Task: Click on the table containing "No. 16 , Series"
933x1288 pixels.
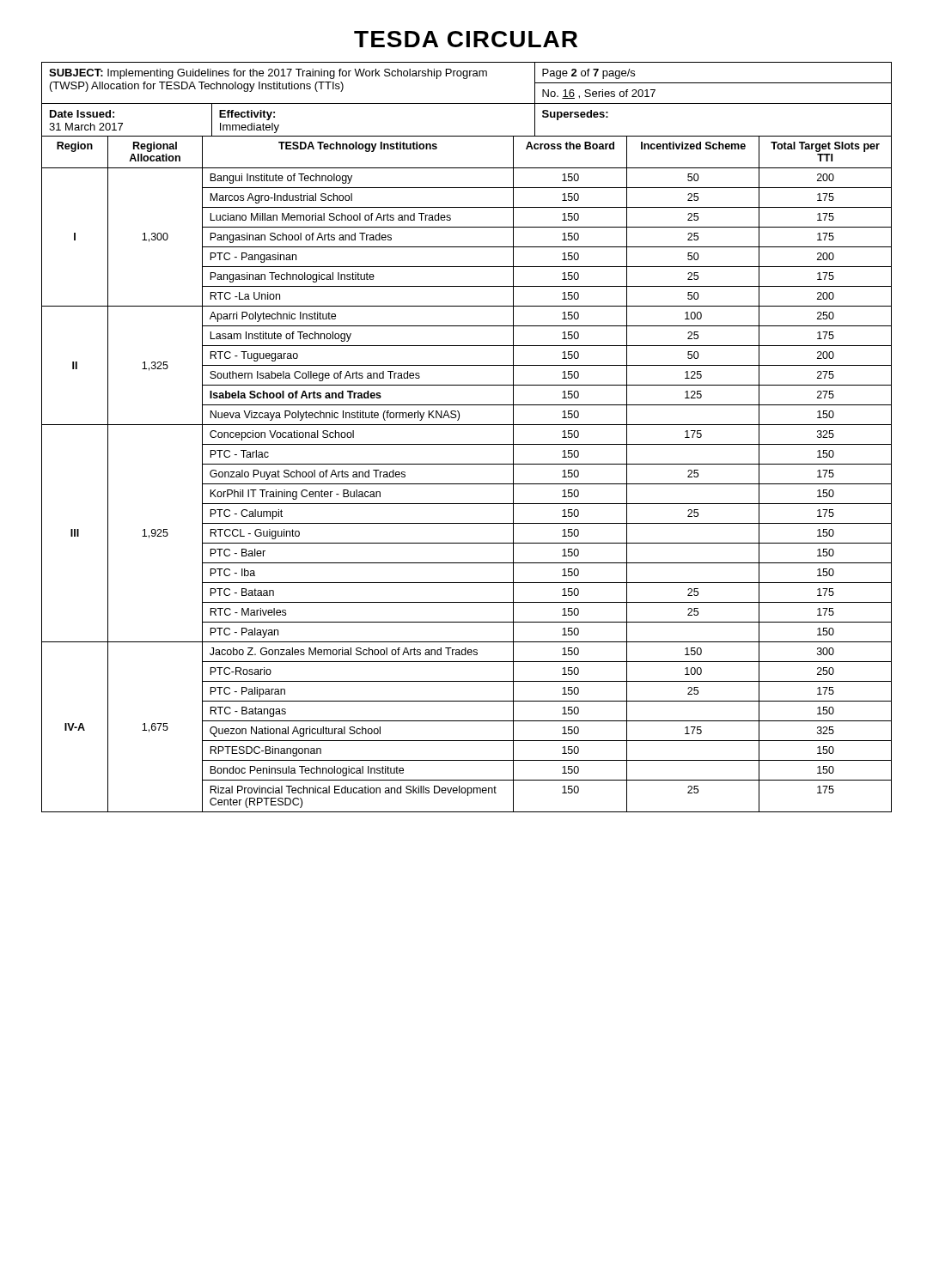Action: pyautogui.click(x=466, y=83)
